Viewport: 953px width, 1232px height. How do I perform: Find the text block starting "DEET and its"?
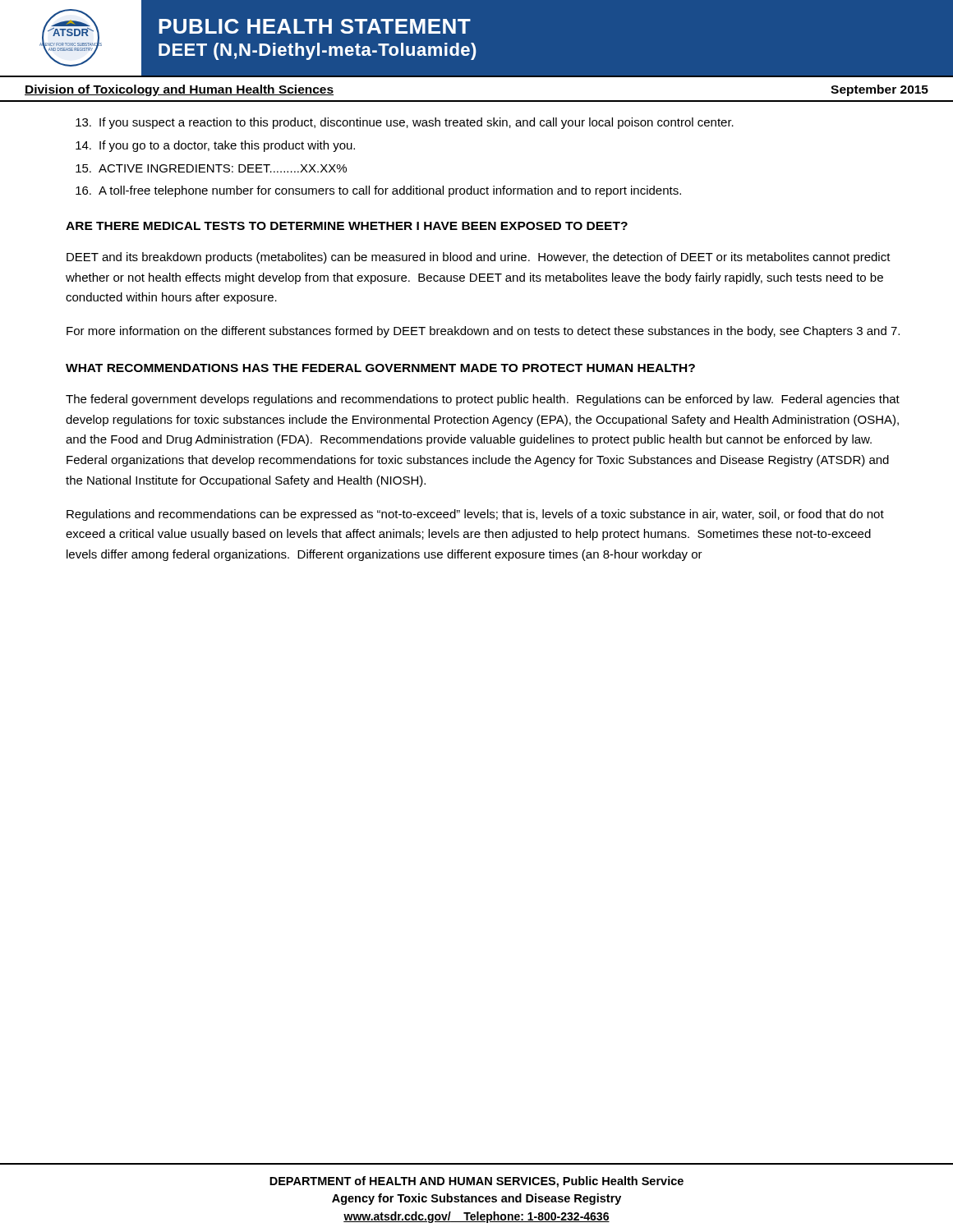[485, 278]
